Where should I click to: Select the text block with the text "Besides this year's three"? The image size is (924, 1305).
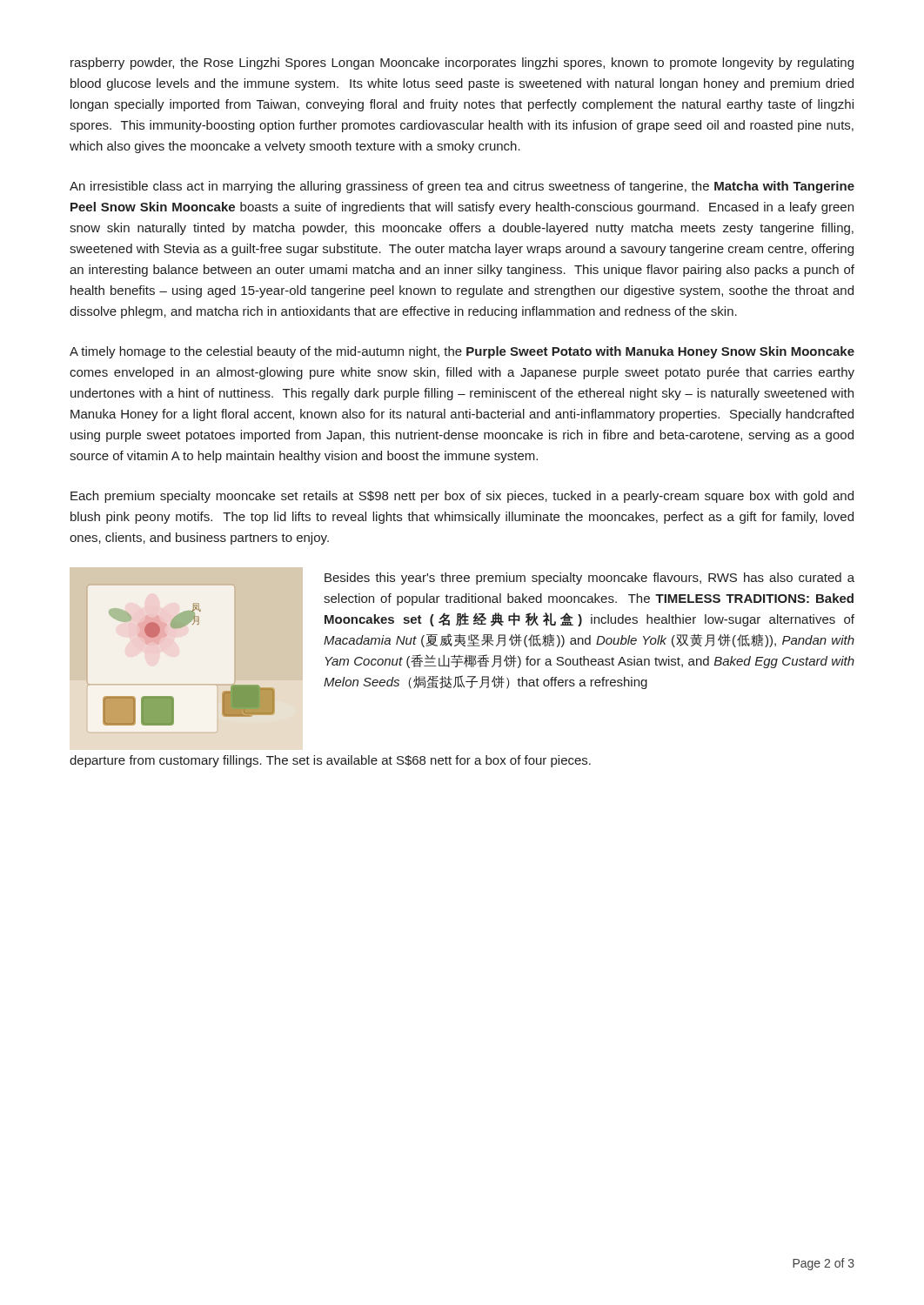click(589, 630)
